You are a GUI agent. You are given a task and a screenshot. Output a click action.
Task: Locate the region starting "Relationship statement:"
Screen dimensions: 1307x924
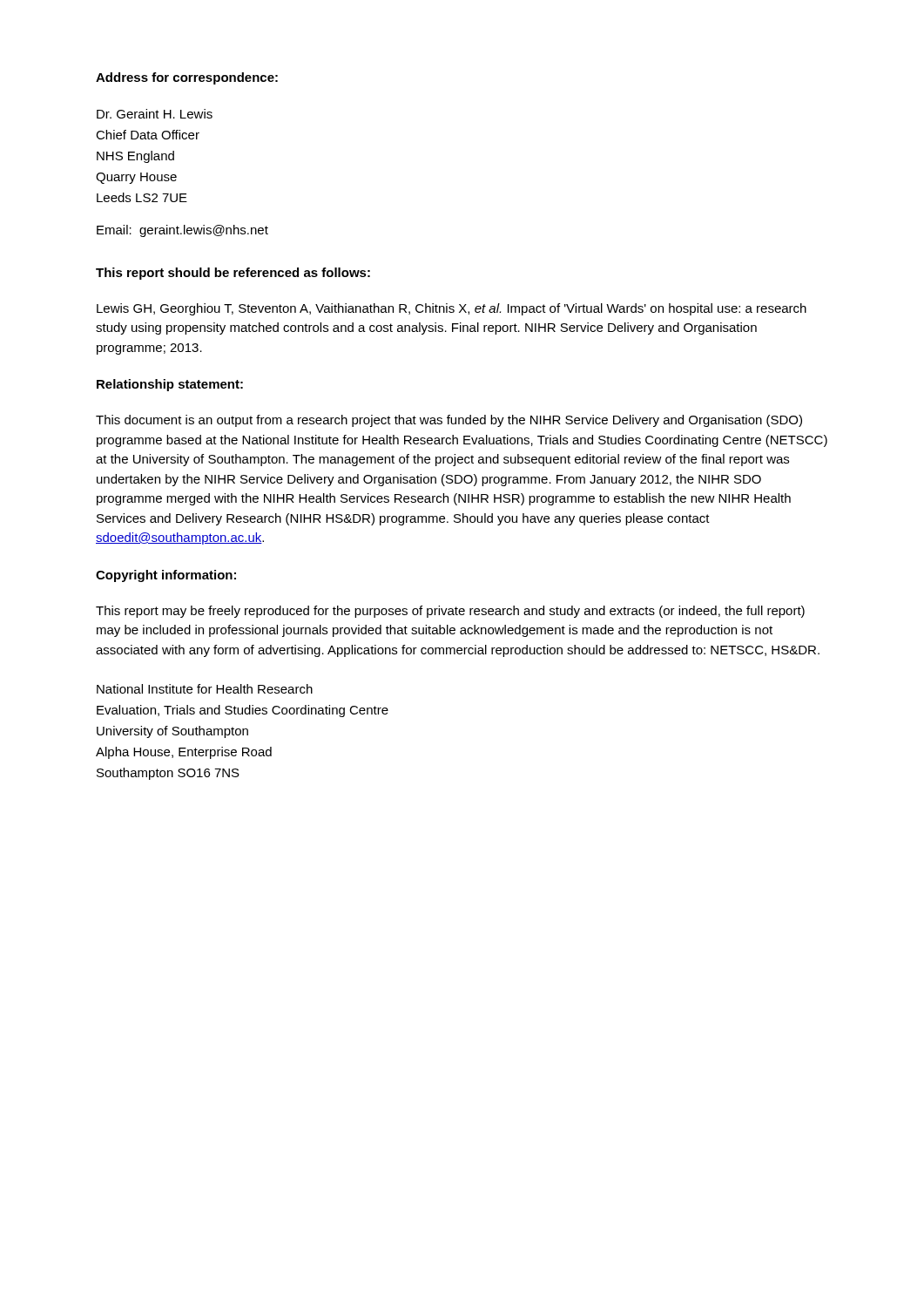pyautogui.click(x=170, y=384)
